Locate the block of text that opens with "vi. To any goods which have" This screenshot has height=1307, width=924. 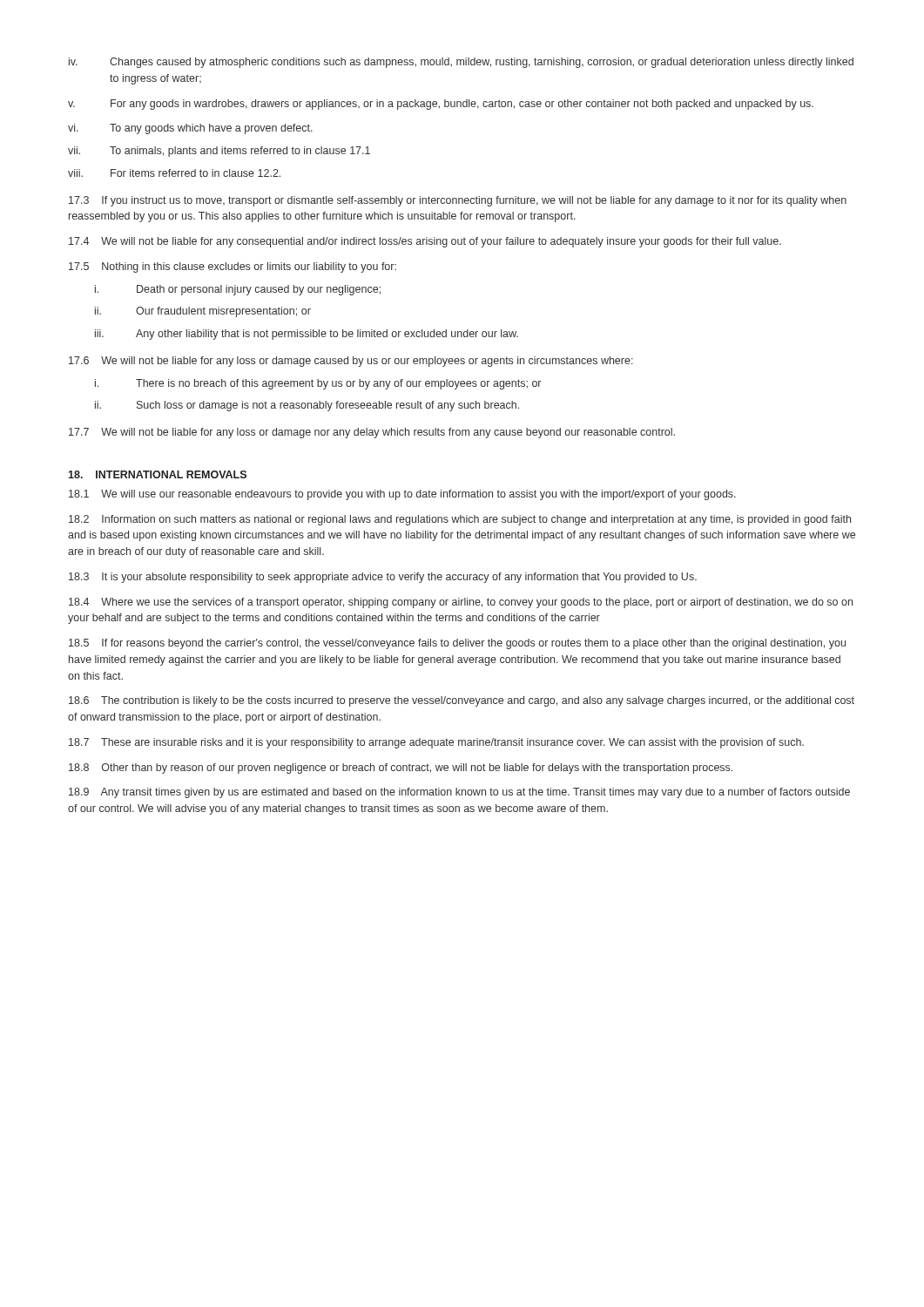click(x=190, y=129)
